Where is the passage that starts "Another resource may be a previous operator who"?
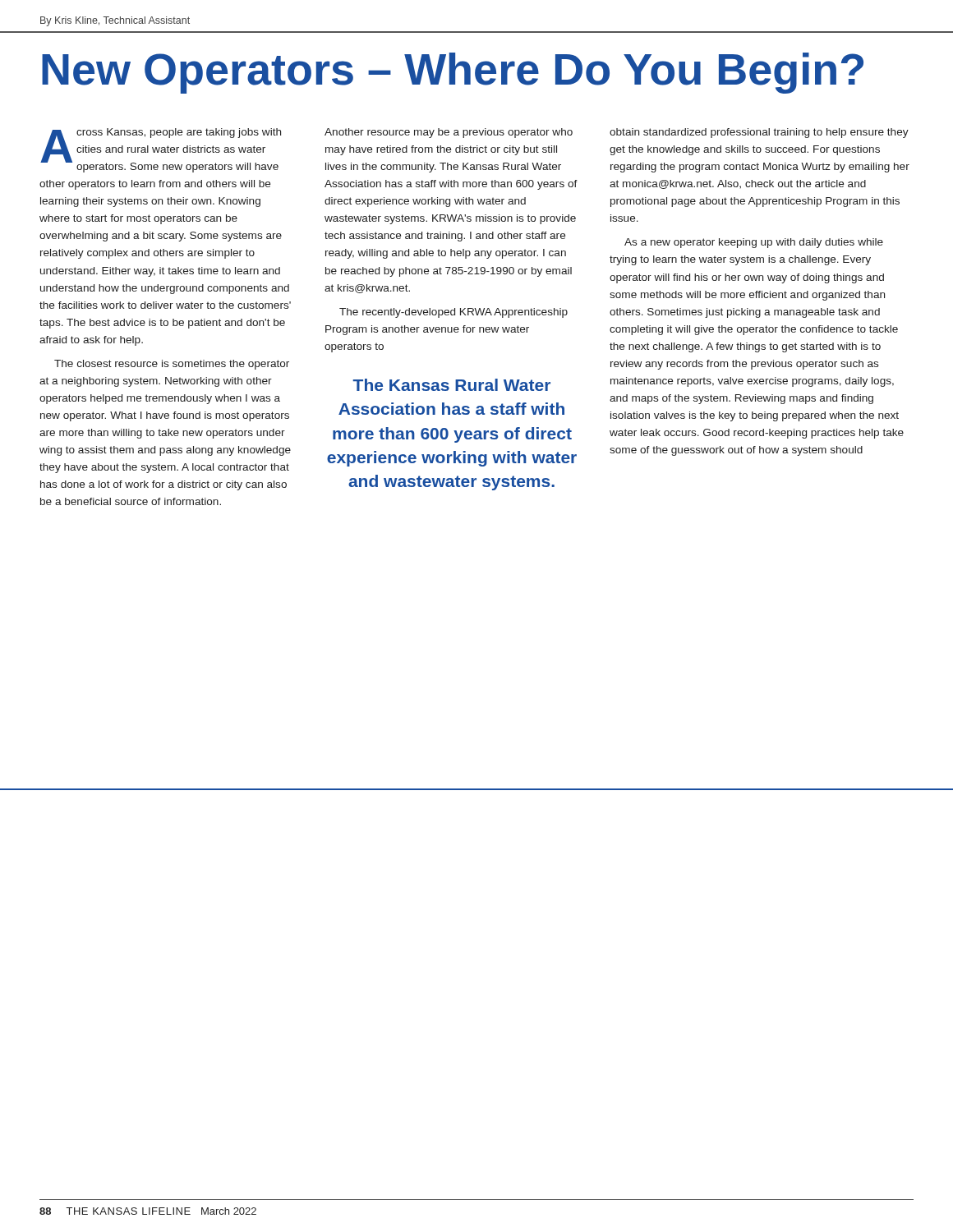Screen dimensions: 1232x953 pyautogui.click(x=452, y=239)
